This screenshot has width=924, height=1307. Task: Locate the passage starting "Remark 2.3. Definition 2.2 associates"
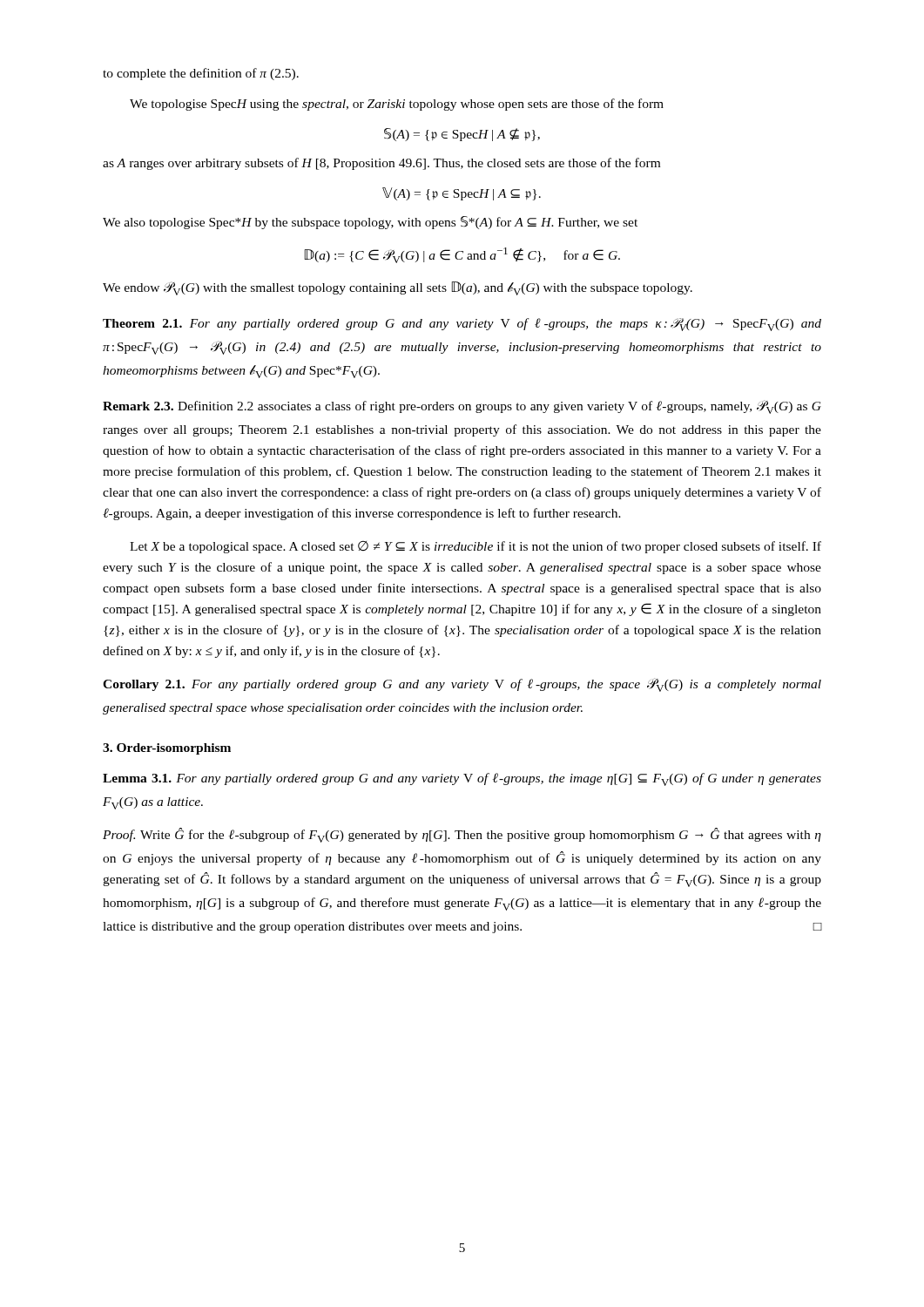pos(462,460)
